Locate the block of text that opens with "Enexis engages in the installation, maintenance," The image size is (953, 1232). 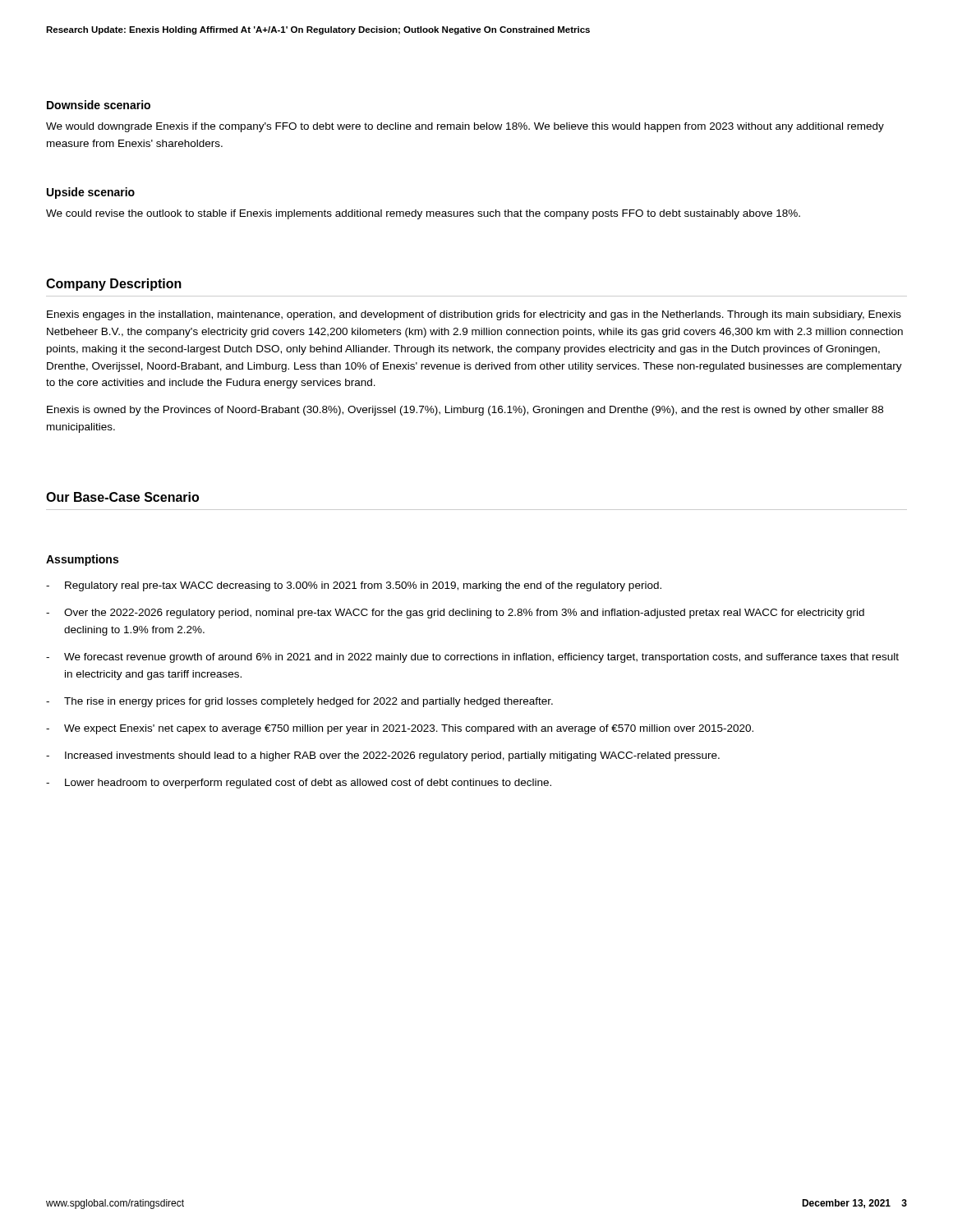[x=475, y=348]
